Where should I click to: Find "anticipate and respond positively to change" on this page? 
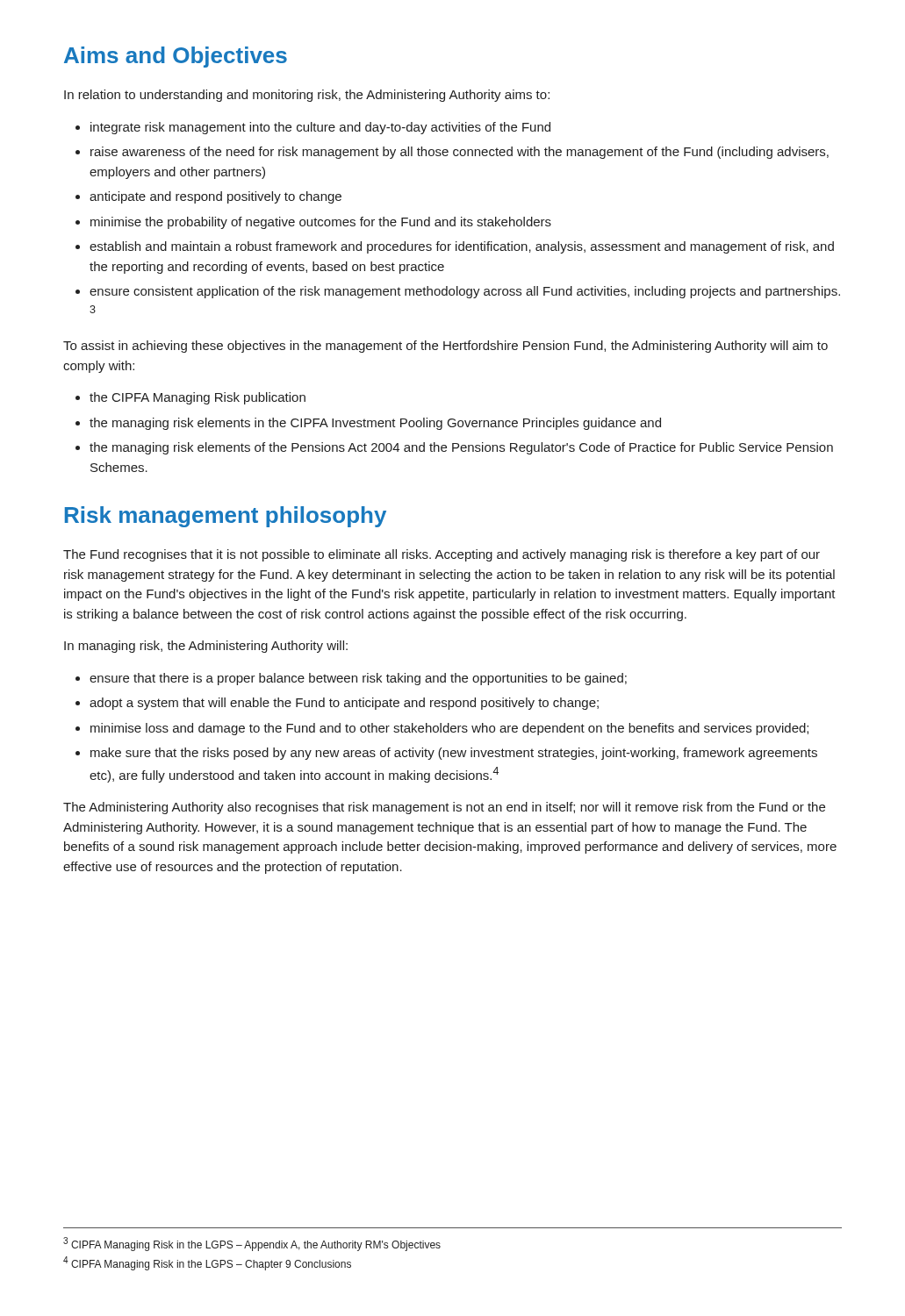point(215,197)
